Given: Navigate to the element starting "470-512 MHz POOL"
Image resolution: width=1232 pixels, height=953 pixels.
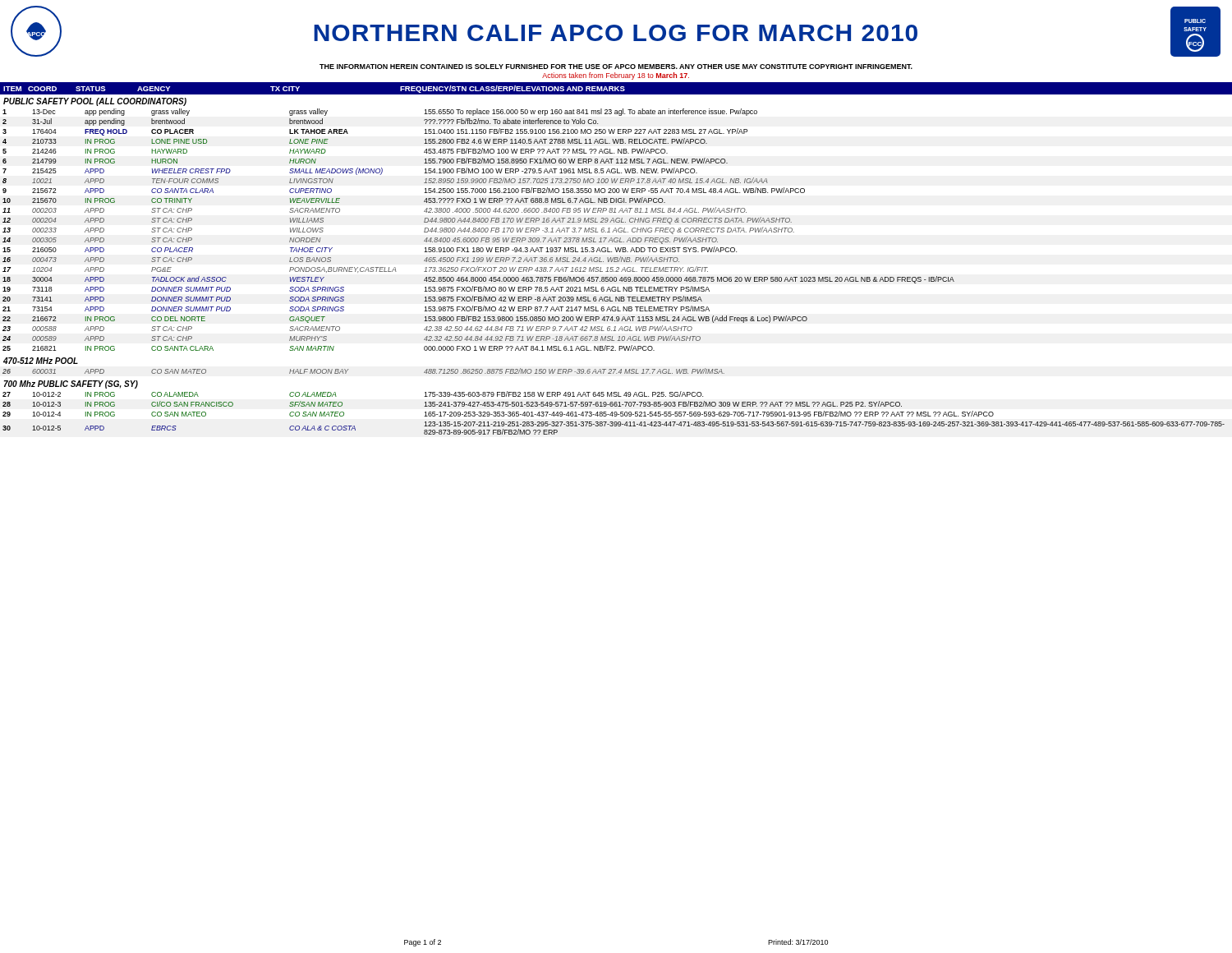Looking at the screenshot, I should point(41,361).
